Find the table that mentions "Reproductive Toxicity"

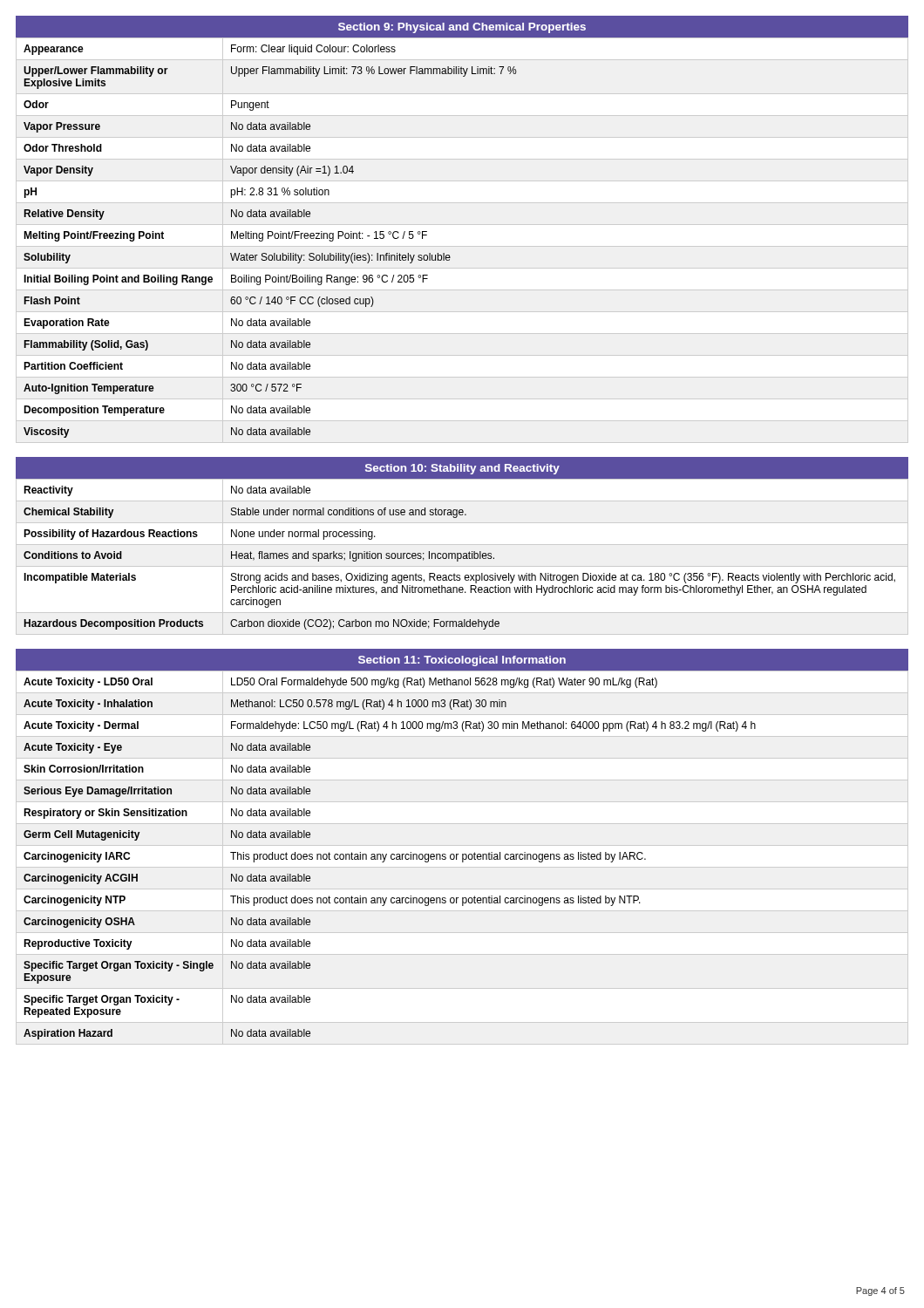click(462, 858)
